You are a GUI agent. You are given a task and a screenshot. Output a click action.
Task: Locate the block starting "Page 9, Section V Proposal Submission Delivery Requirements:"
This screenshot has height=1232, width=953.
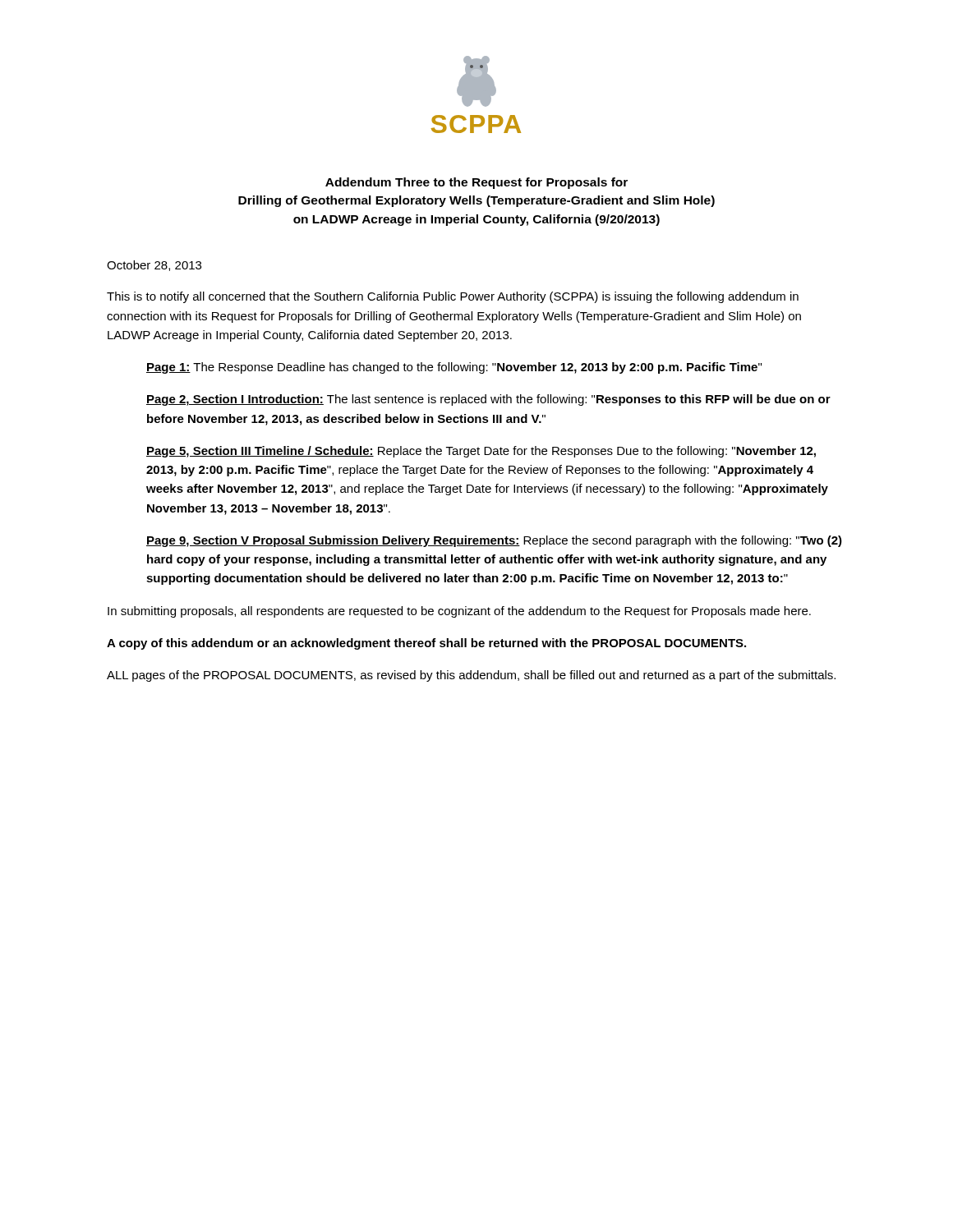click(x=494, y=559)
